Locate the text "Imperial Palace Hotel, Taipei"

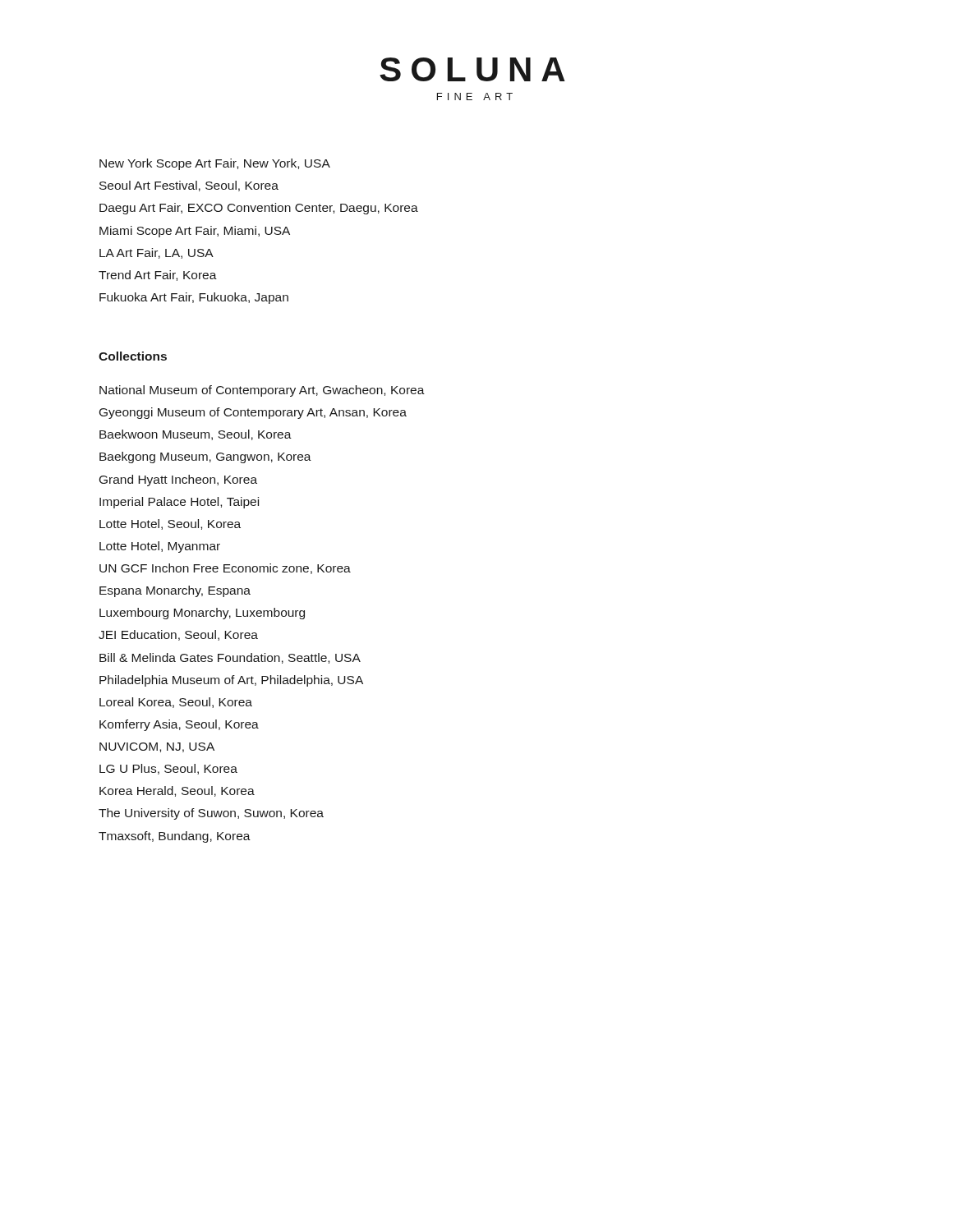pos(179,501)
